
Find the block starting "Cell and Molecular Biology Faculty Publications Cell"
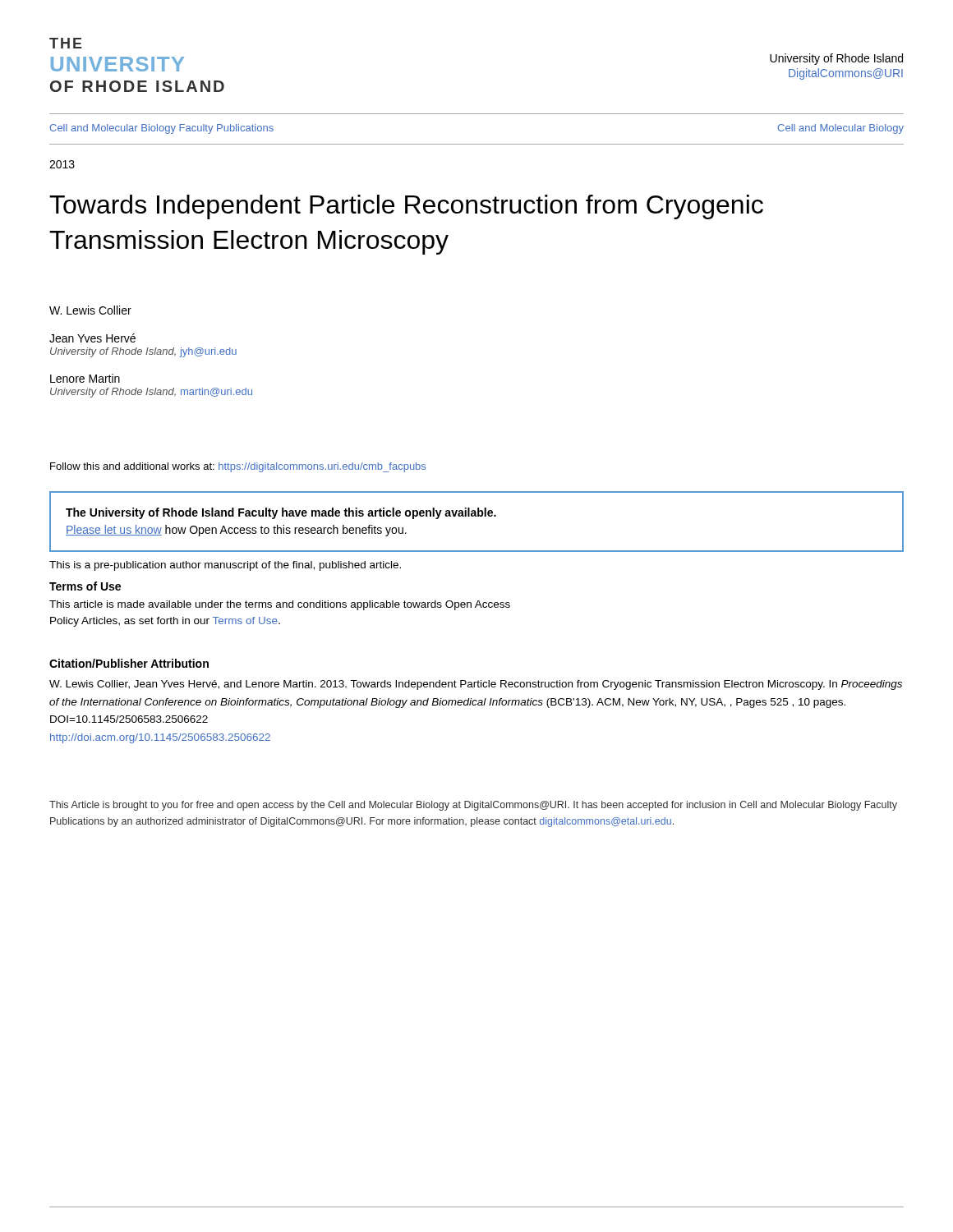(x=160, y=129)
